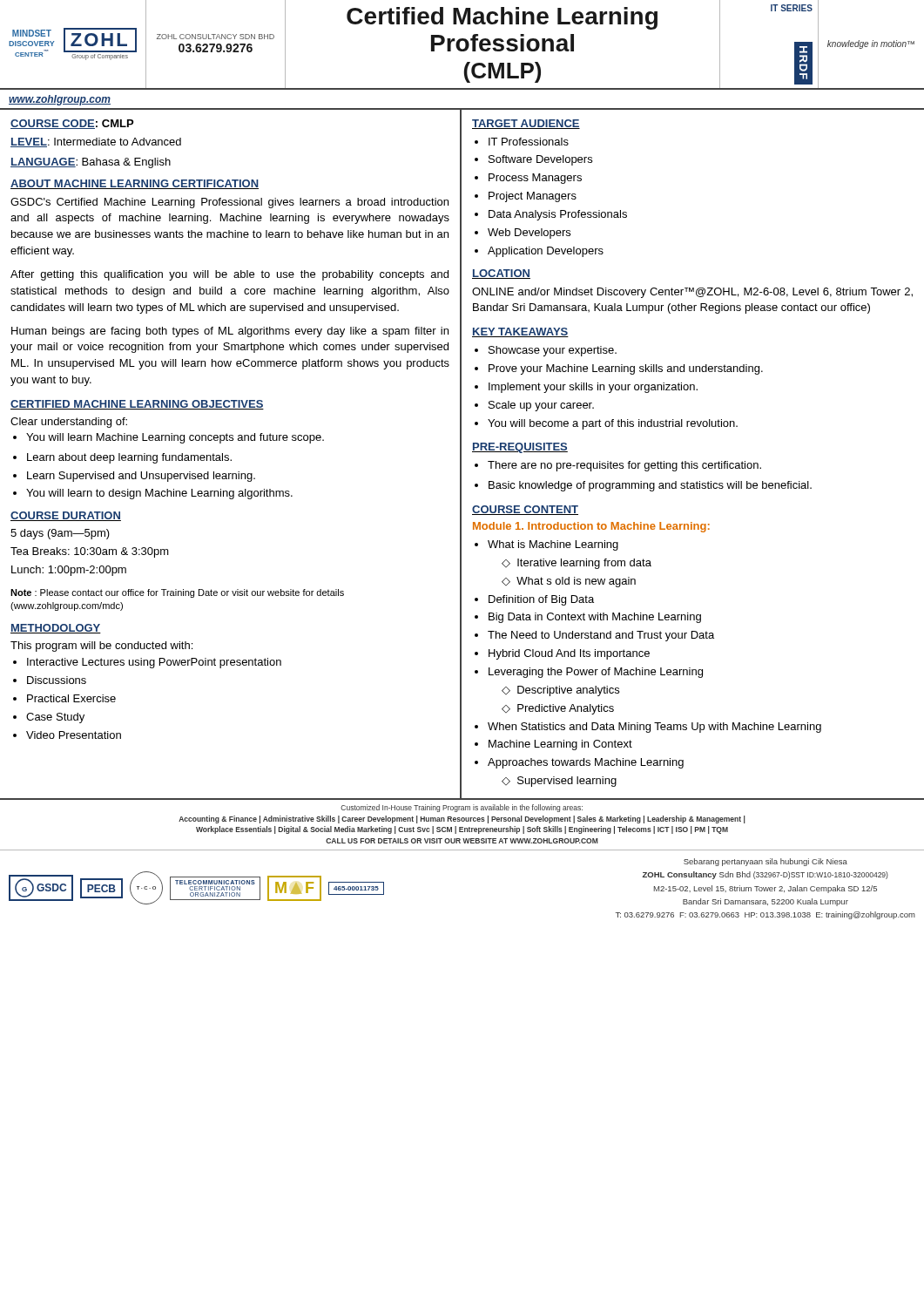The width and height of the screenshot is (924, 1307).
Task: Find the section header with the text "Module 1. Introduction to Machine Learning:"
Action: pyautogui.click(x=591, y=526)
